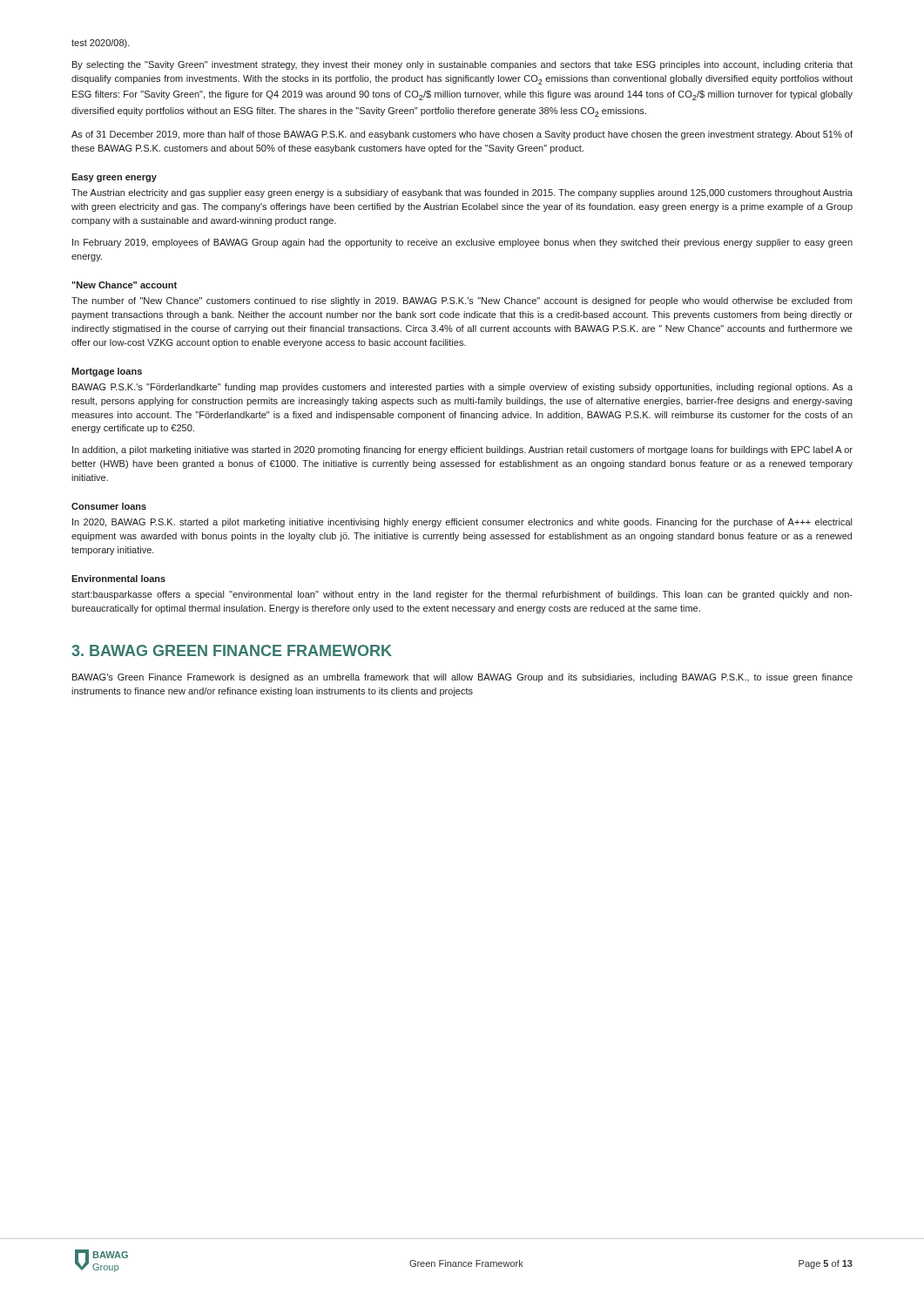The image size is (924, 1307).
Task: Find "Mortgage loans" on this page
Action: click(107, 371)
